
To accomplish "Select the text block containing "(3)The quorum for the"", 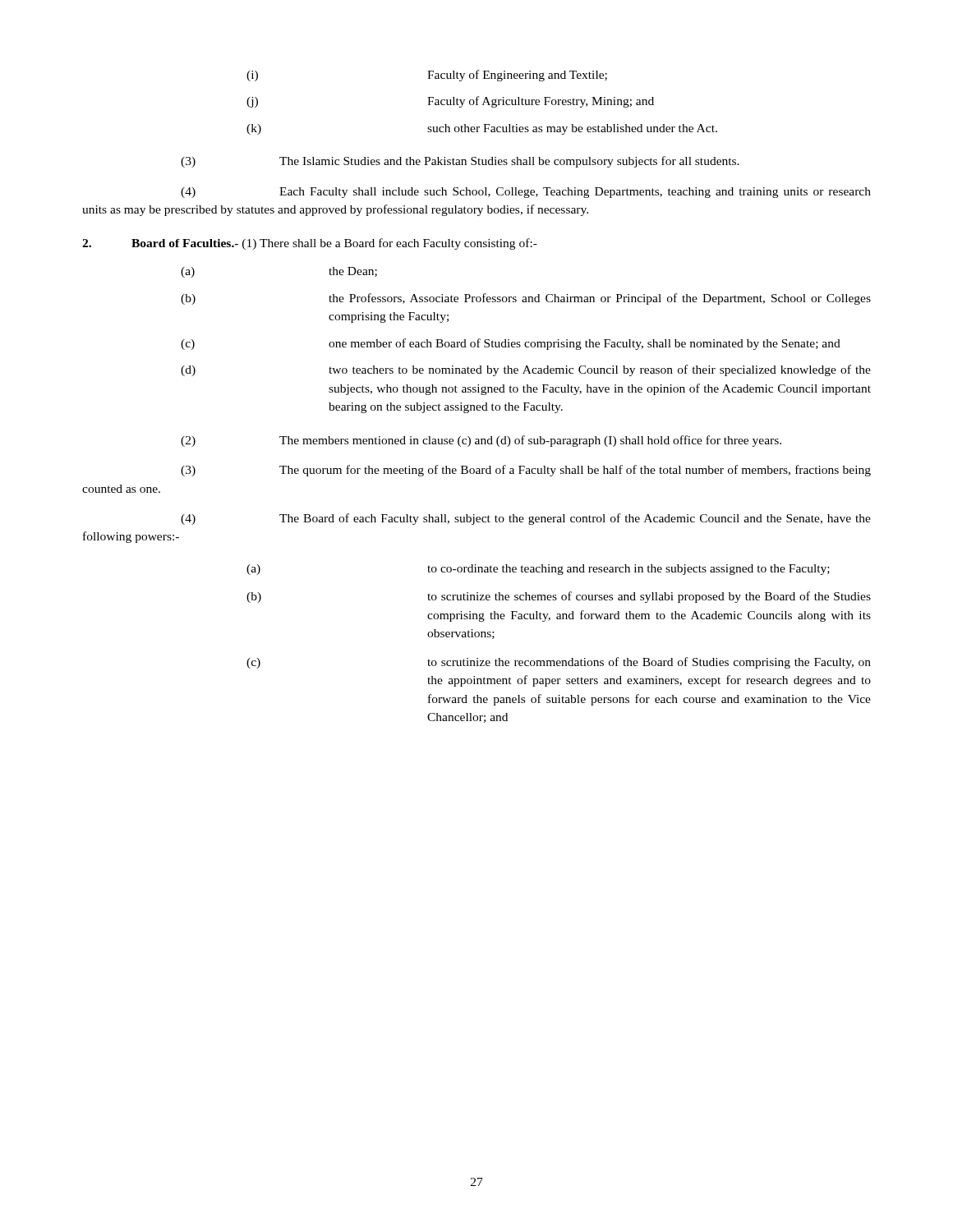I will [x=476, y=478].
